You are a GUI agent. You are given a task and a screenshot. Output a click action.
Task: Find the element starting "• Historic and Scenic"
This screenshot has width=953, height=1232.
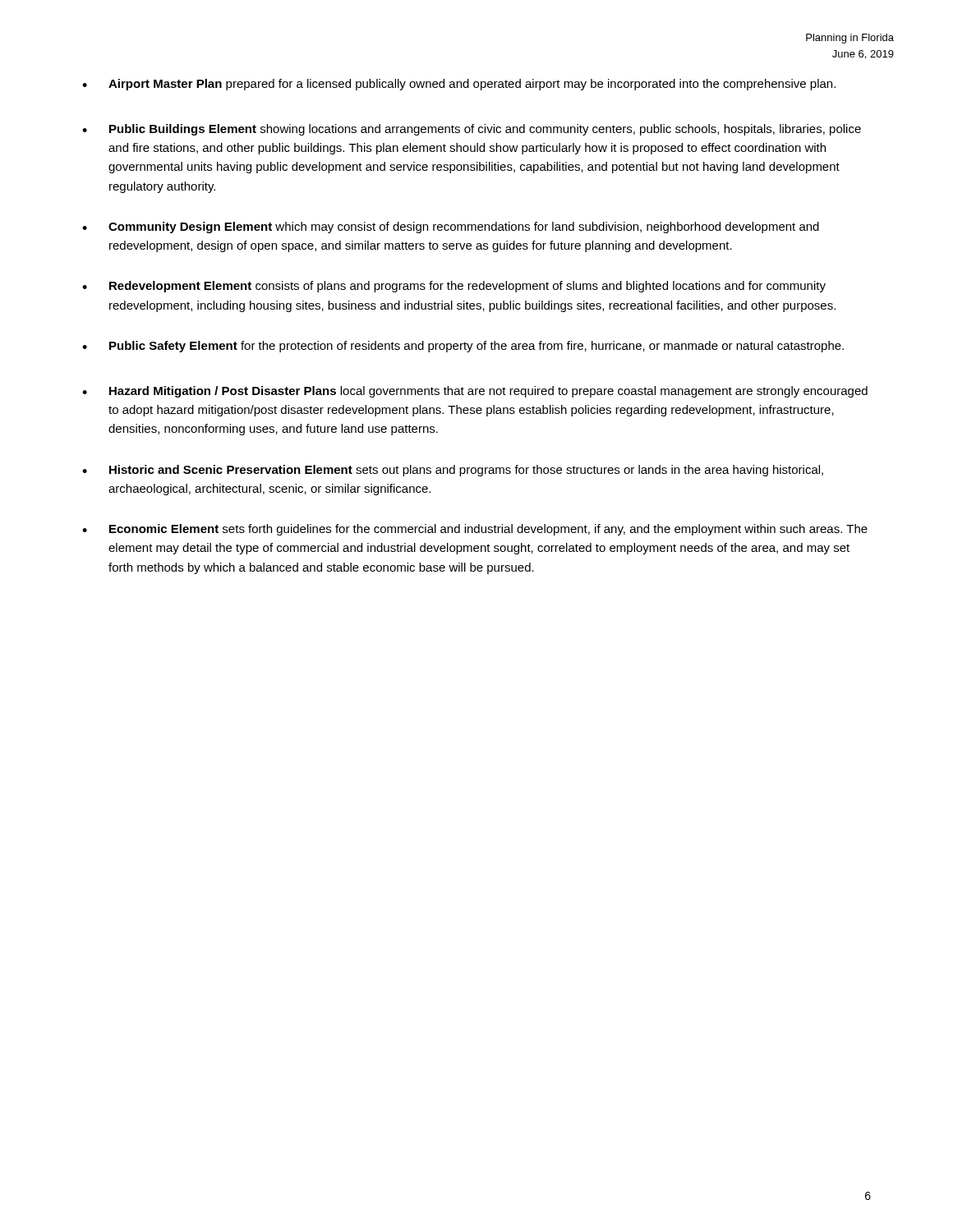pyautogui.click(x=476, y=479)
